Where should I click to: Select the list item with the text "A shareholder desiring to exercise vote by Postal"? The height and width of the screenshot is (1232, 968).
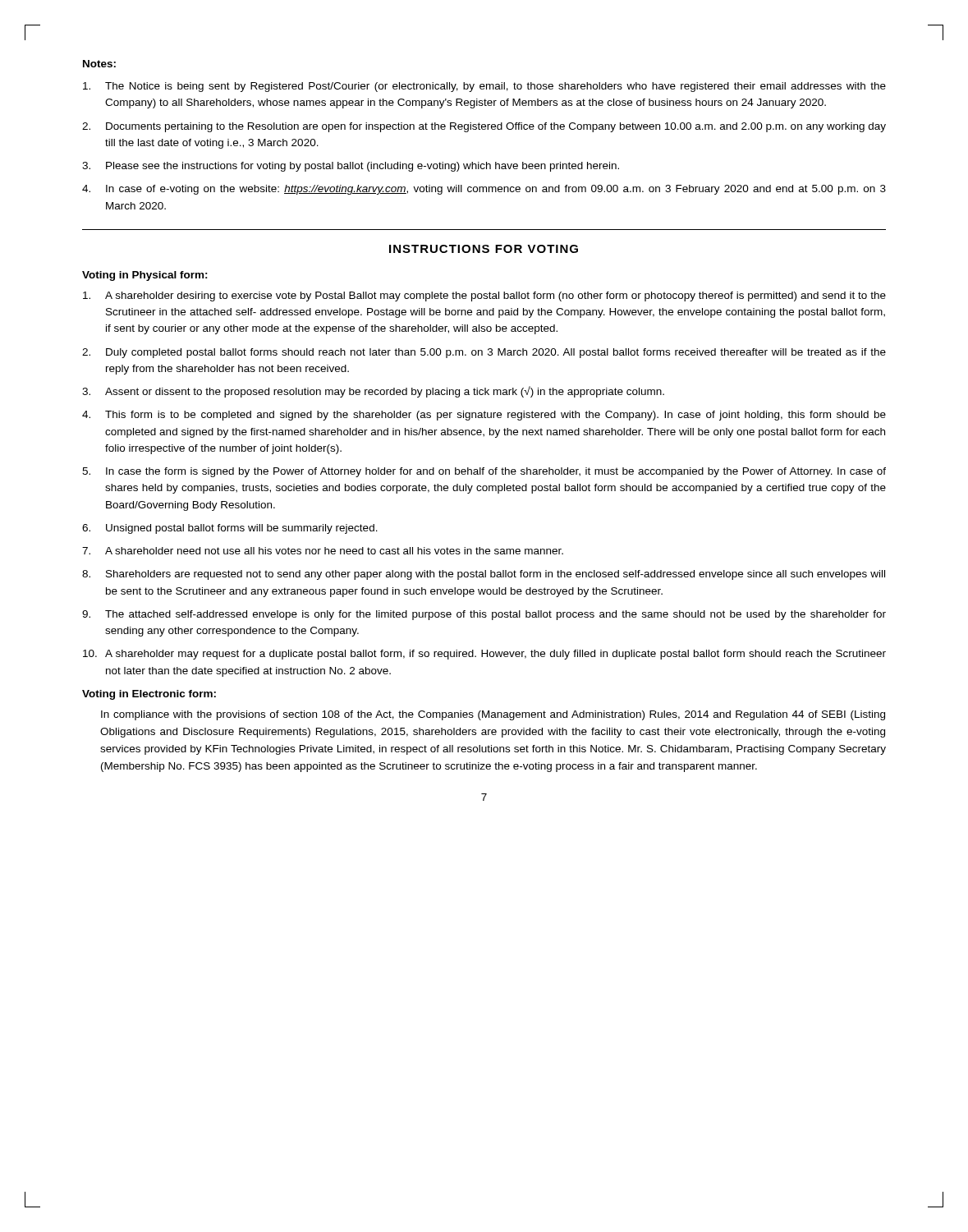484,312
